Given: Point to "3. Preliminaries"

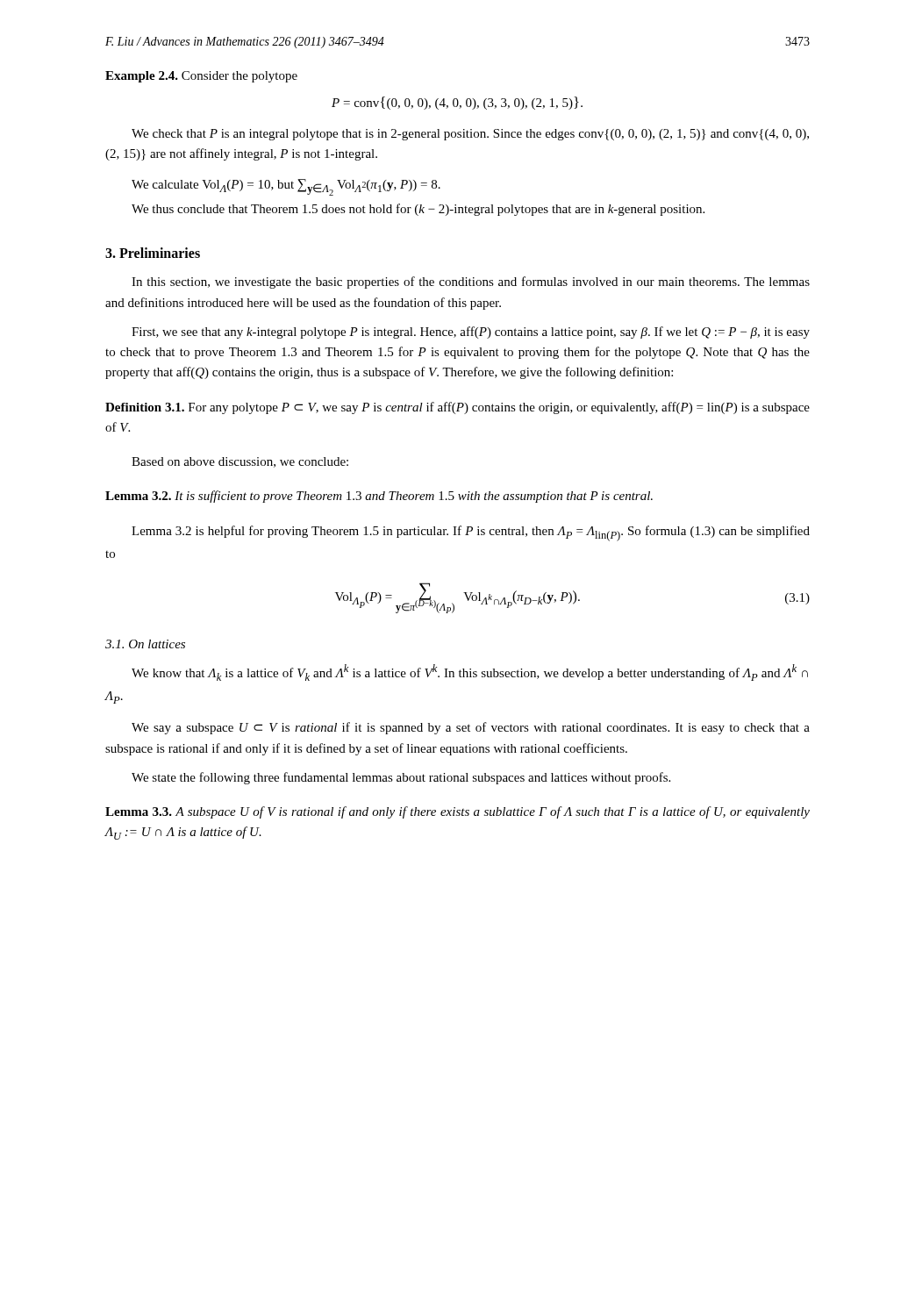Looking at the screenshot, I should (153, 253).
